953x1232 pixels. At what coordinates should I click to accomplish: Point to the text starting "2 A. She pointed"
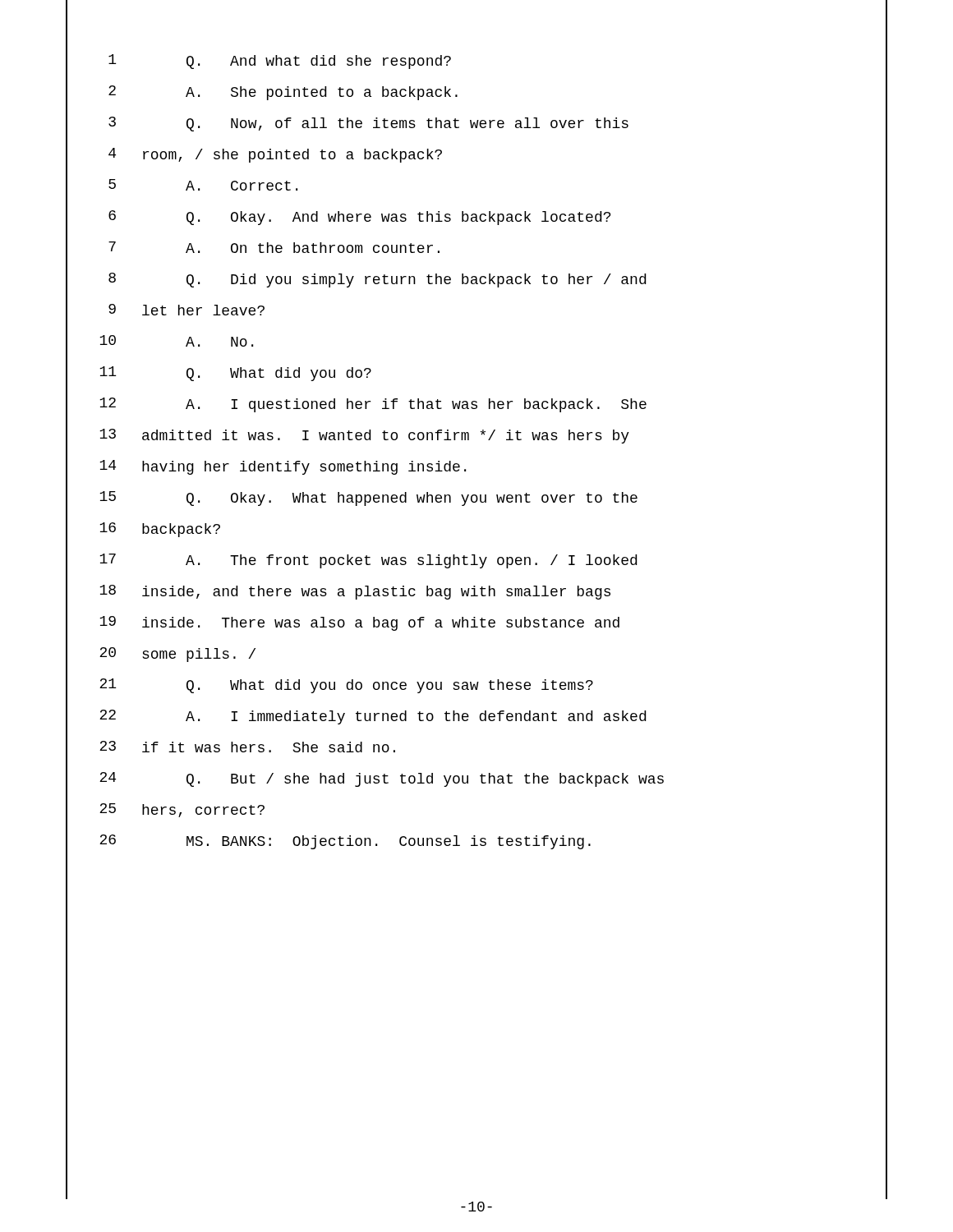283,93
